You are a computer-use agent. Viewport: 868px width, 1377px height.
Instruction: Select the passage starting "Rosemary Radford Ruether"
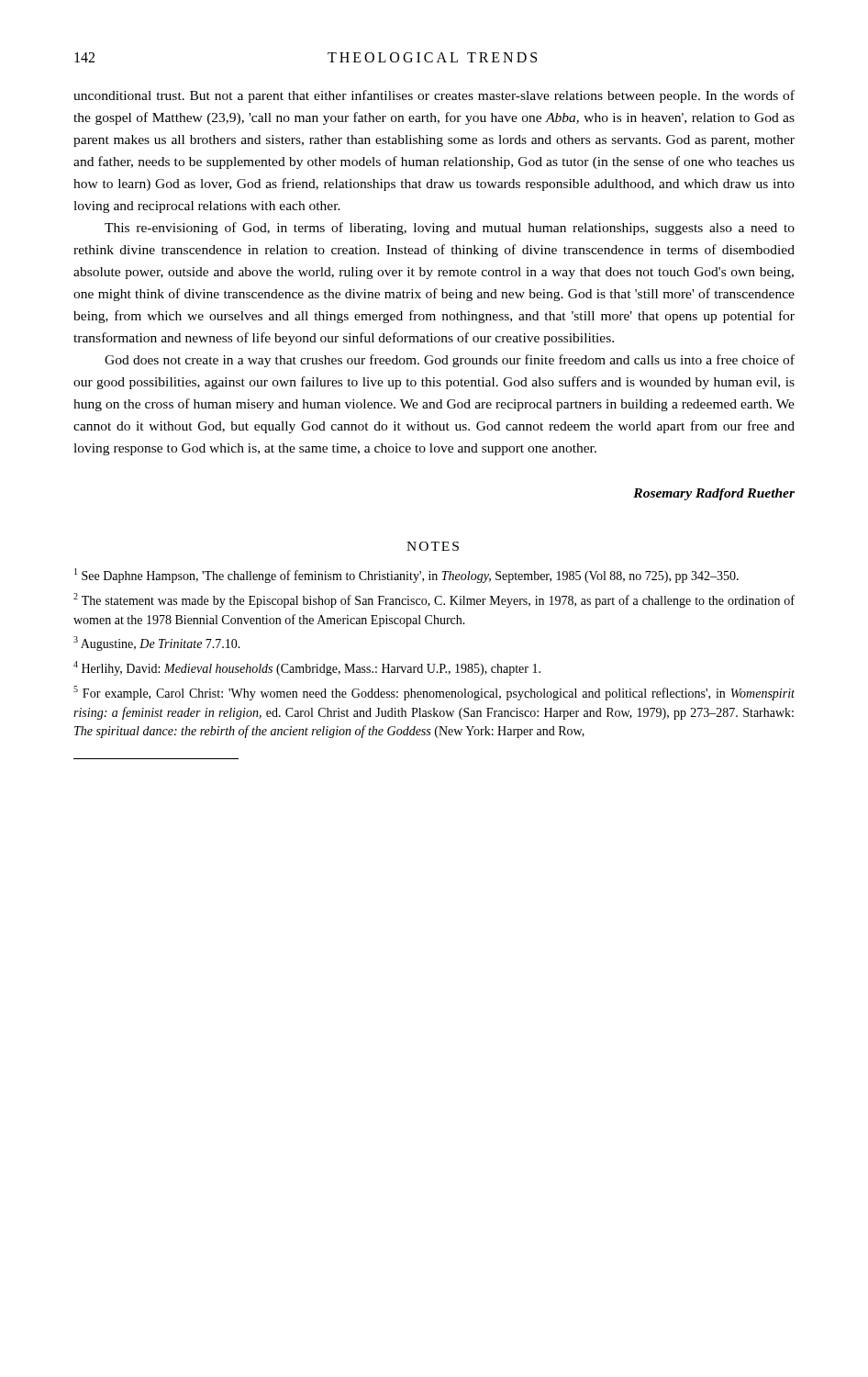tap(714, 493)
